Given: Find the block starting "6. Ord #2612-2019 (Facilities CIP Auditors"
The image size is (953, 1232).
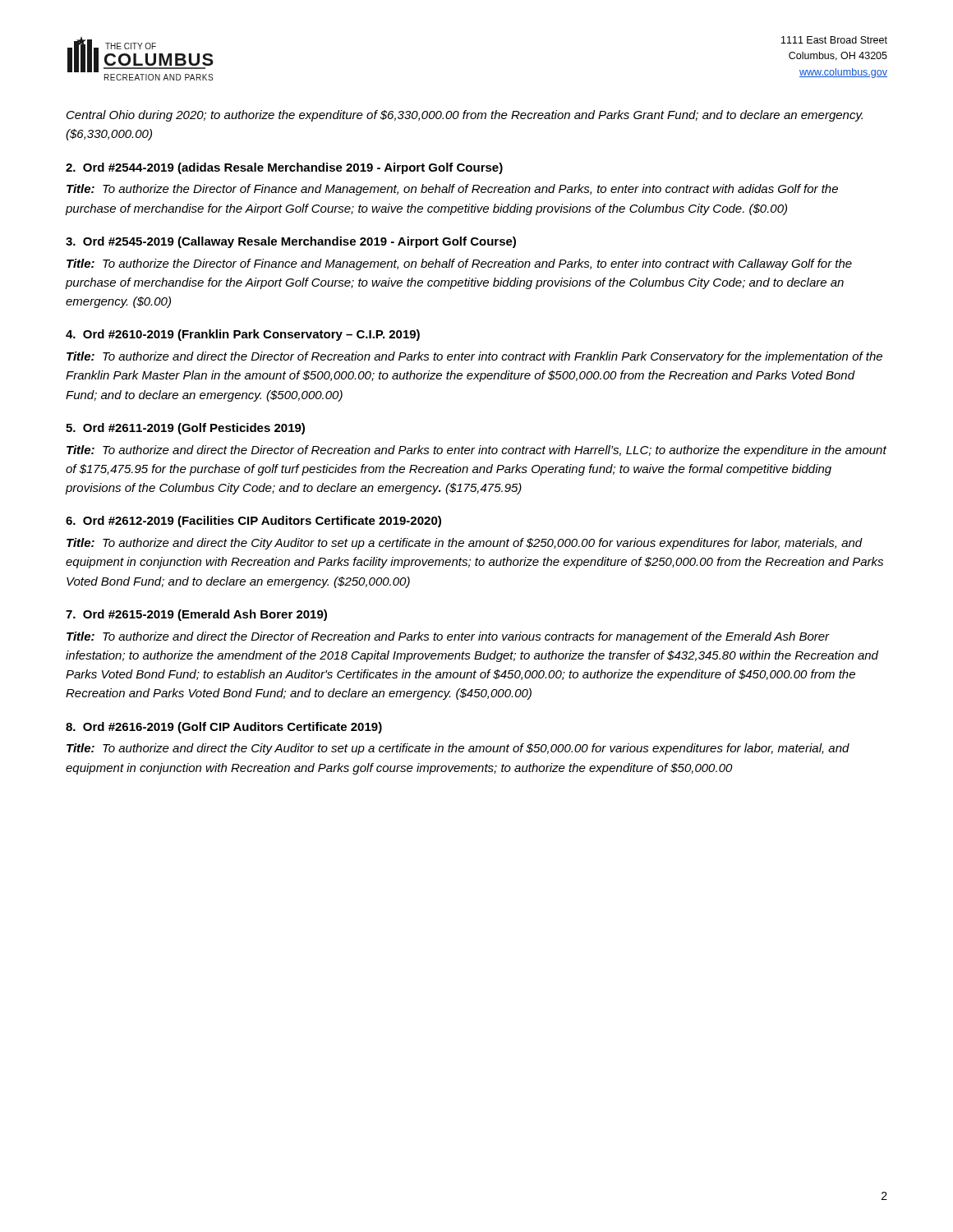Looking at the screenshot, I should click(x=476, y=551).
